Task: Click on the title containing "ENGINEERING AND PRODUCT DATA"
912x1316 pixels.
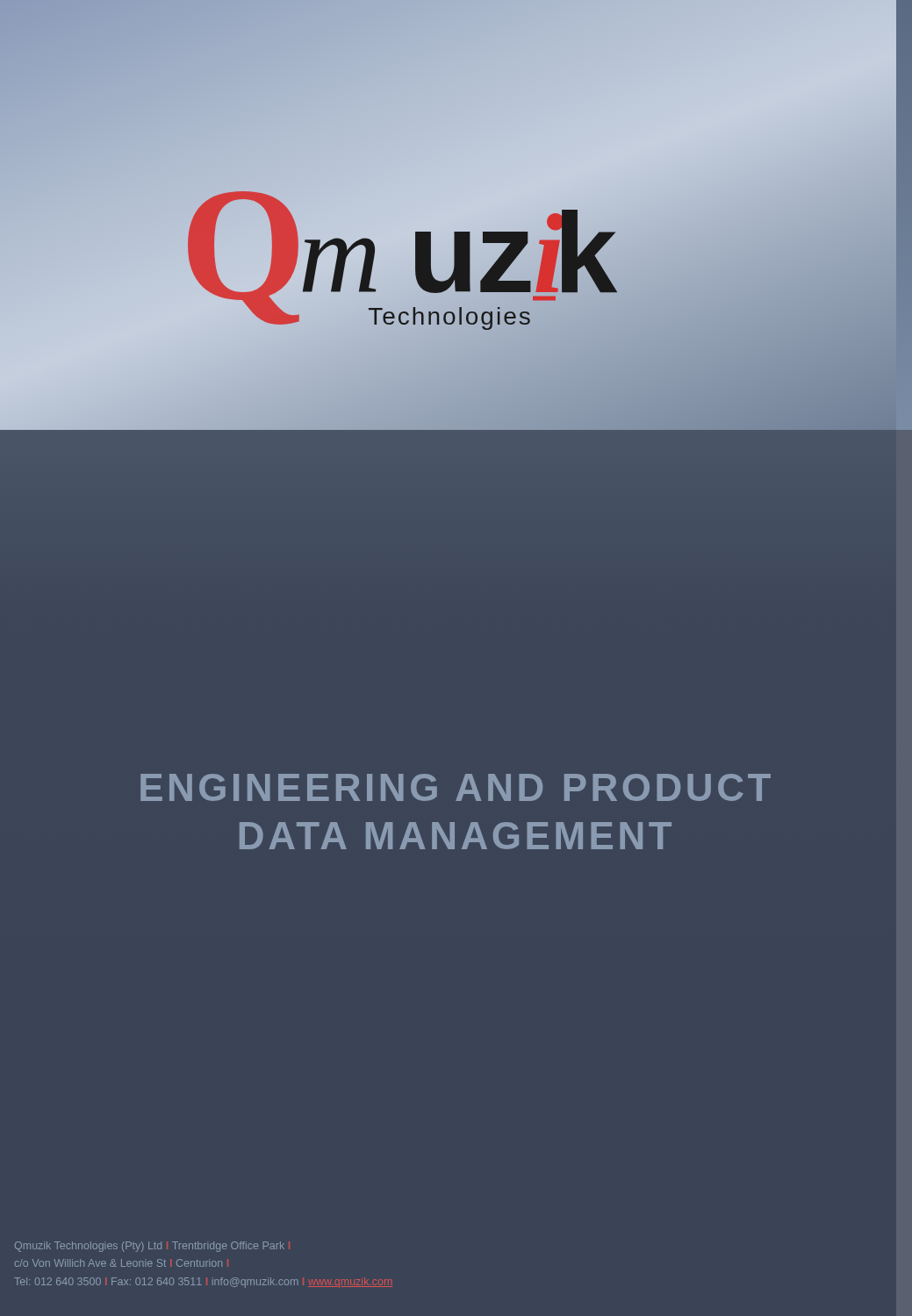Action: click(456, 812)
